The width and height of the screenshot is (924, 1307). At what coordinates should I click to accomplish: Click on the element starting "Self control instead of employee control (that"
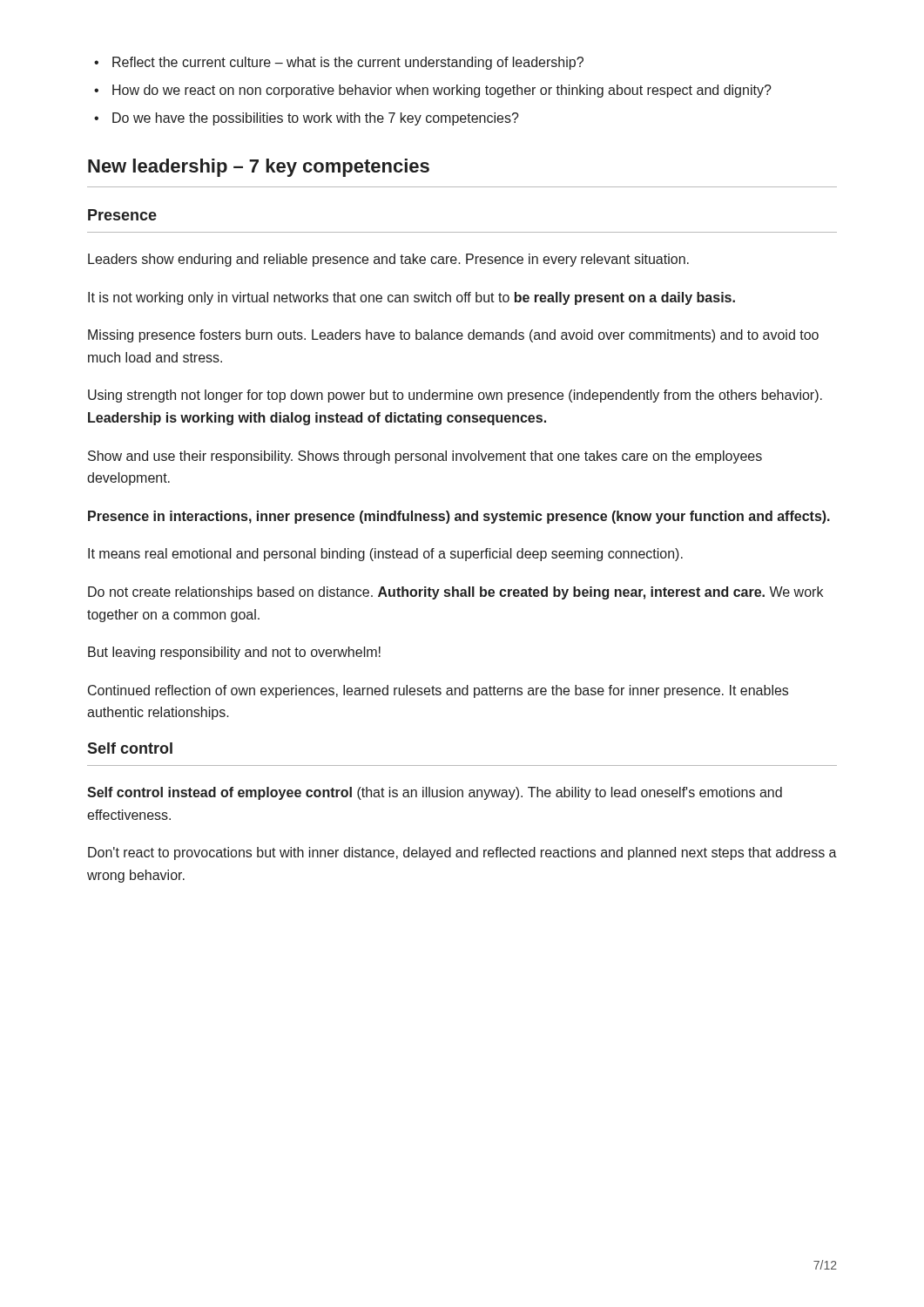(x=435, y=804)
